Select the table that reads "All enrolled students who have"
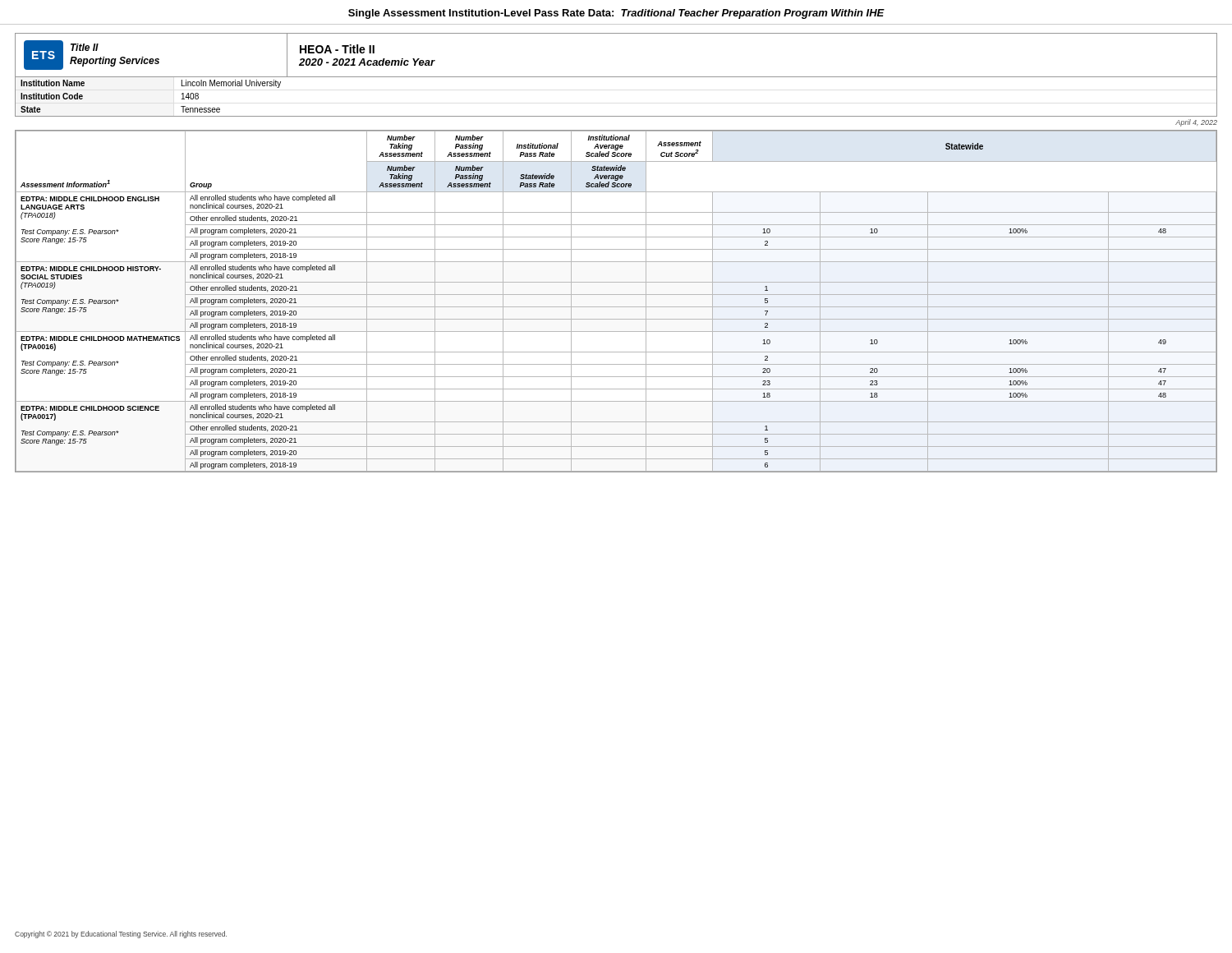Image resolution: width=1232 pixels, height=953 pixels. click(616, 301)
